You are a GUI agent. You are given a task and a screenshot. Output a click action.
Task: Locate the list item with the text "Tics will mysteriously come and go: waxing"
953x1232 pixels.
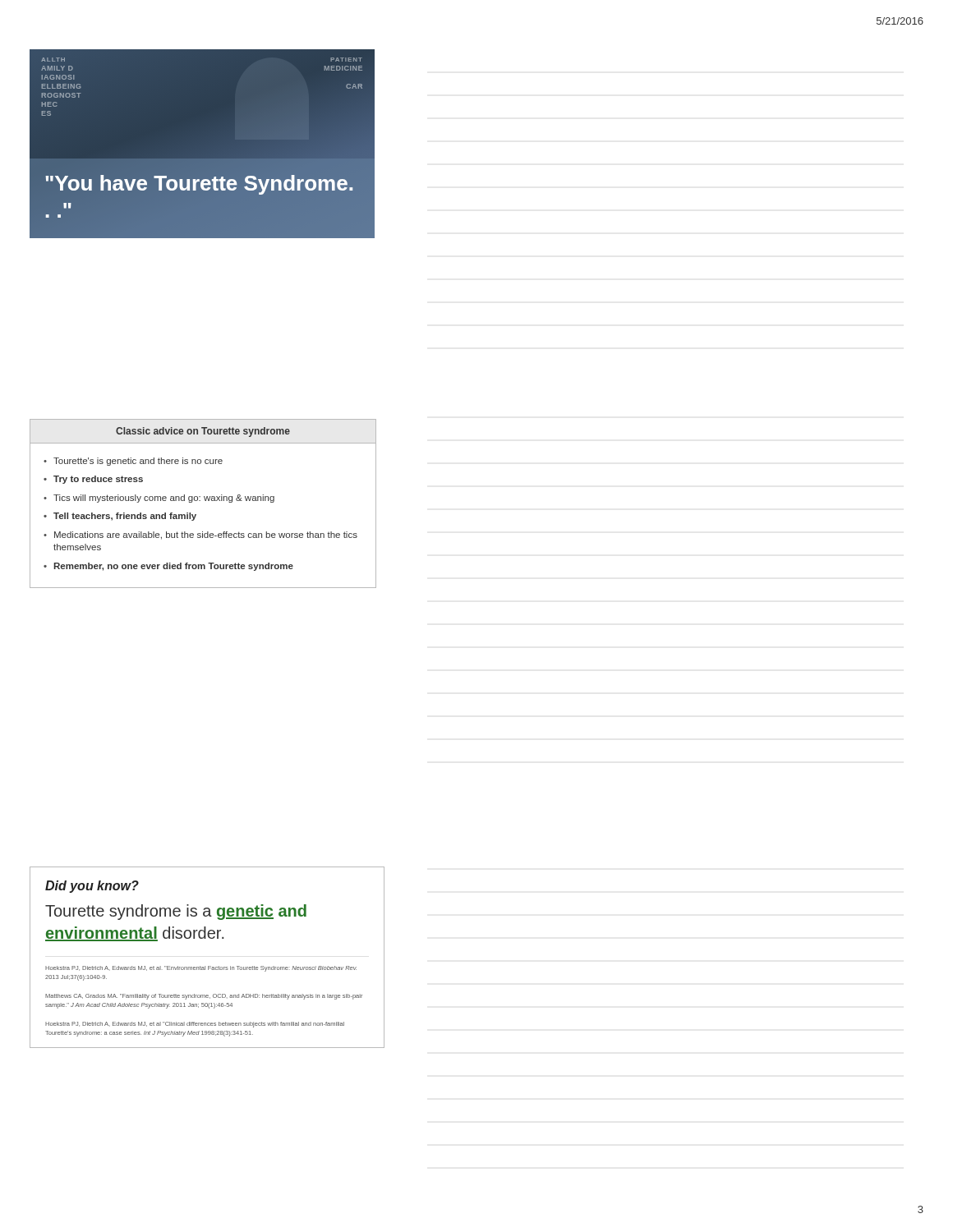pos(164,497)
